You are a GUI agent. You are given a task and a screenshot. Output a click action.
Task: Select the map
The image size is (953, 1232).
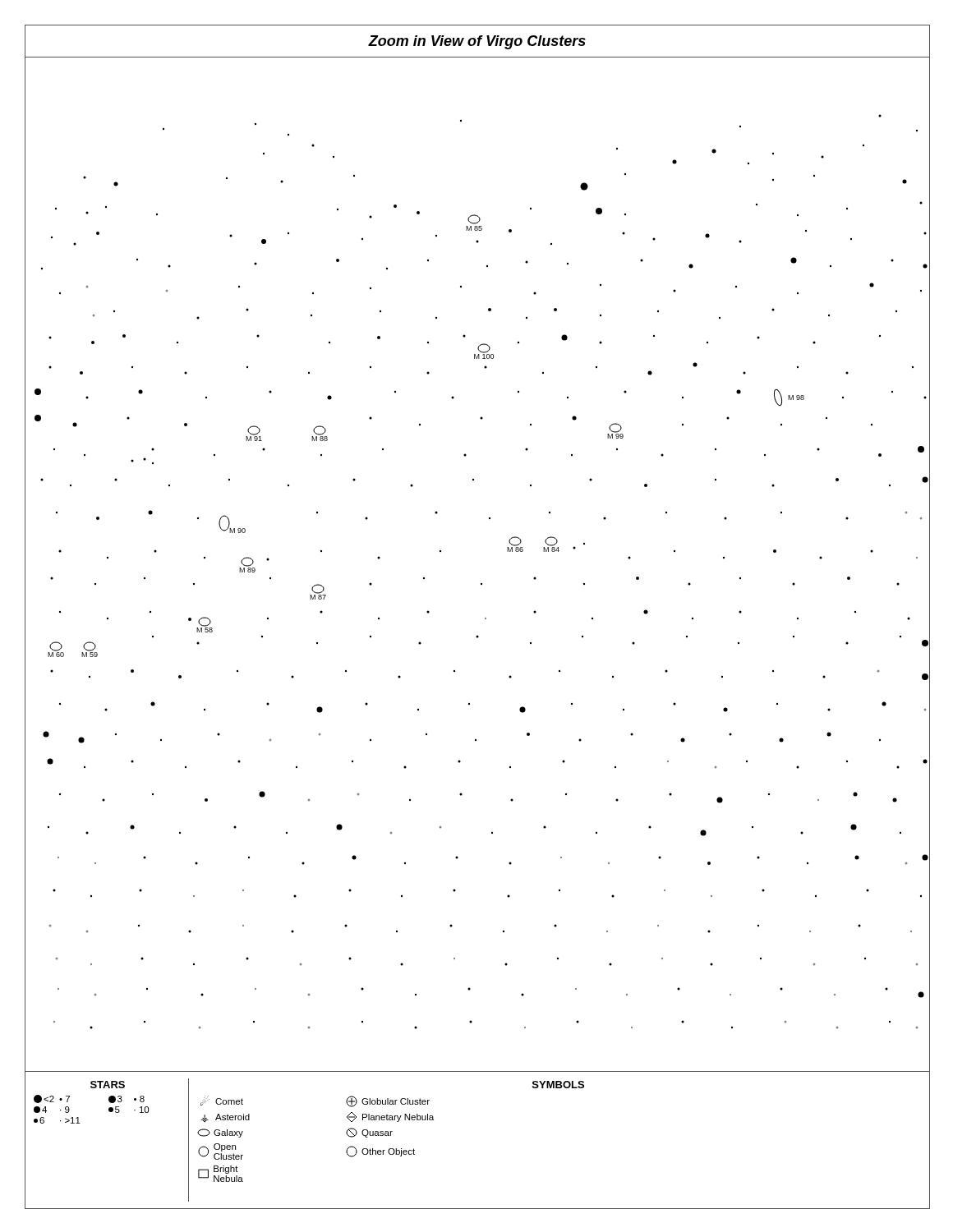click(477, 571)
